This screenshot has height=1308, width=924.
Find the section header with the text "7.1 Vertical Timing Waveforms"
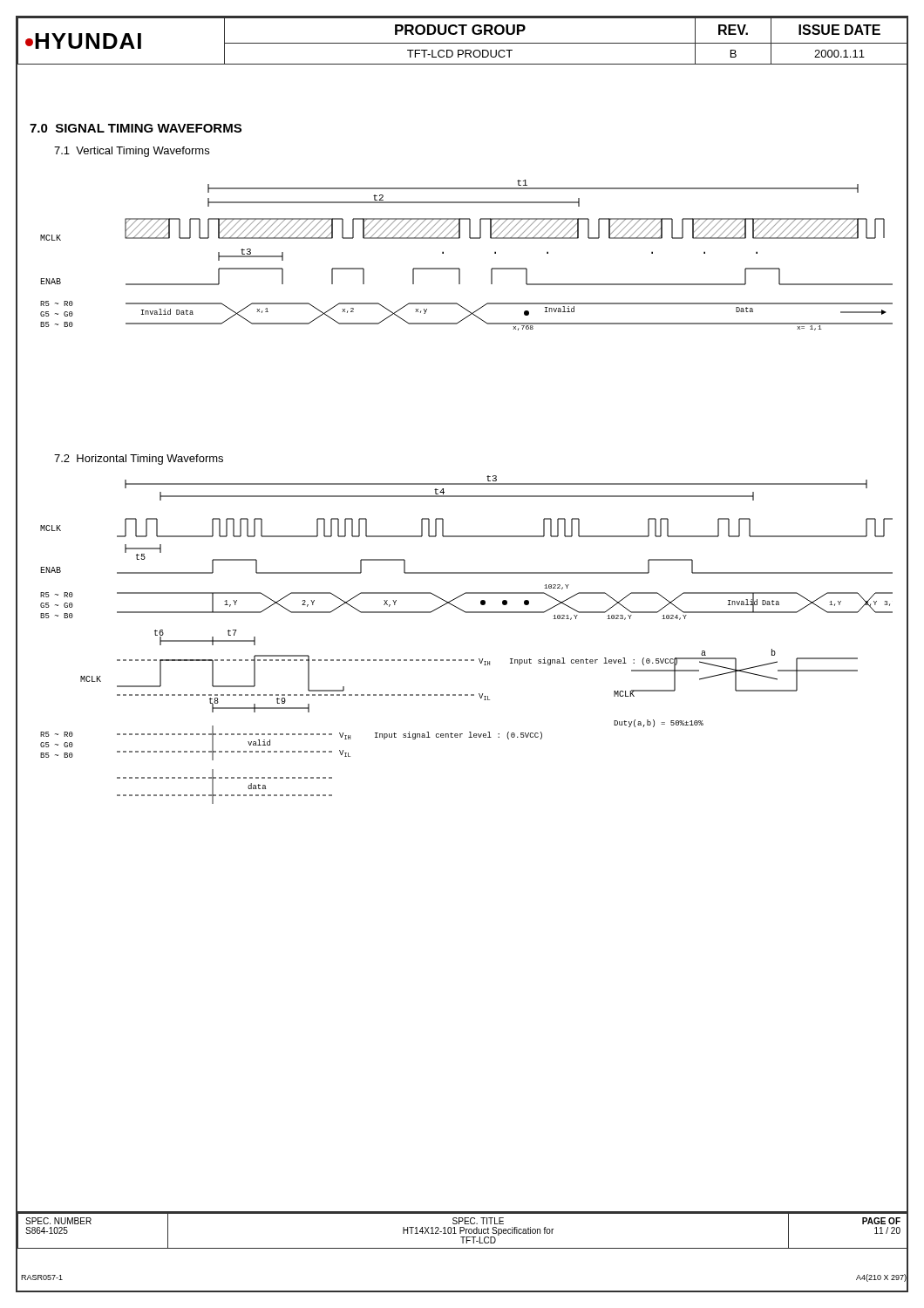[x=132, y=150]
